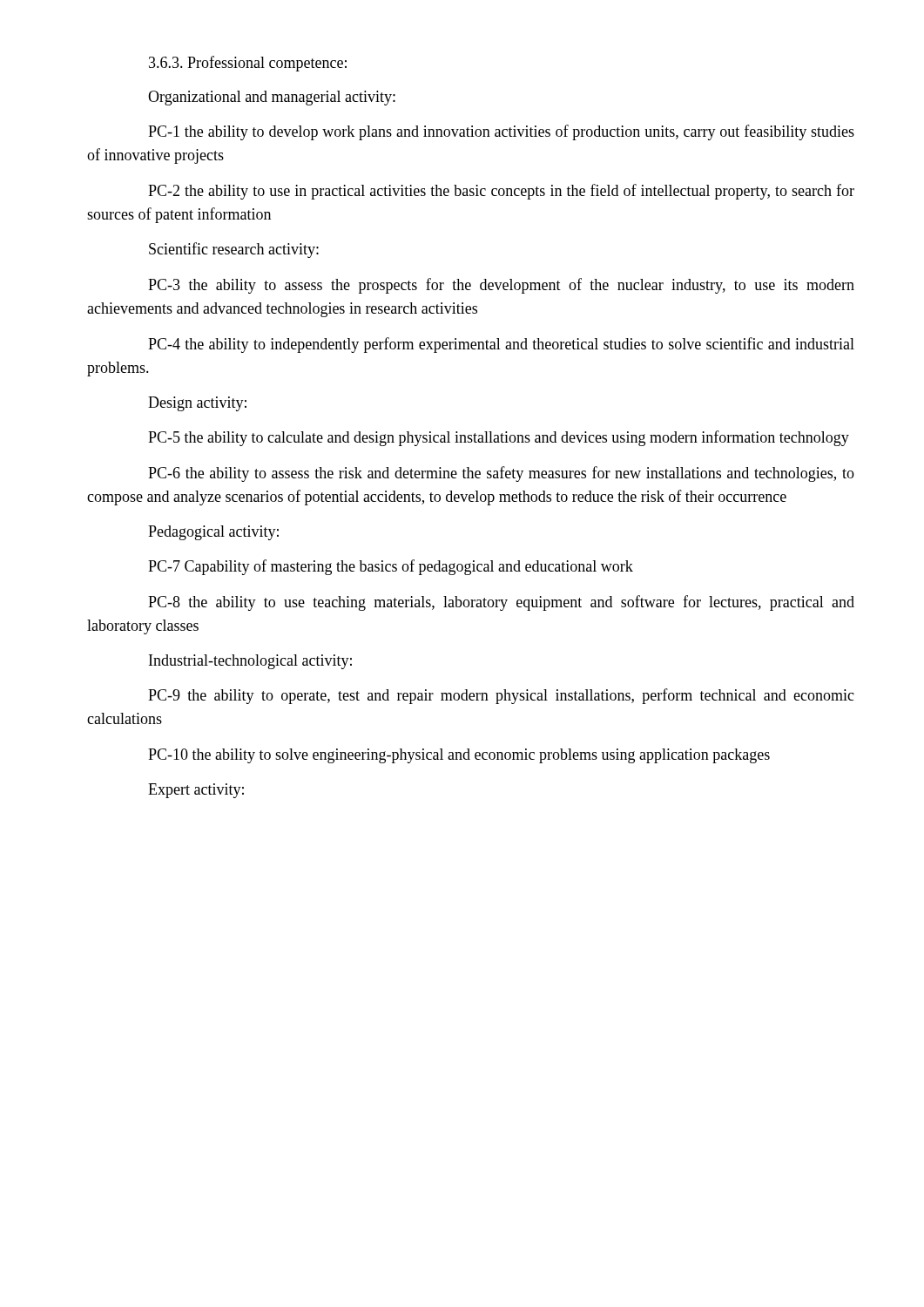924x1307 pixels.
Task: Click on the section header containing "Expert activity:"
Action: [197, 790]
